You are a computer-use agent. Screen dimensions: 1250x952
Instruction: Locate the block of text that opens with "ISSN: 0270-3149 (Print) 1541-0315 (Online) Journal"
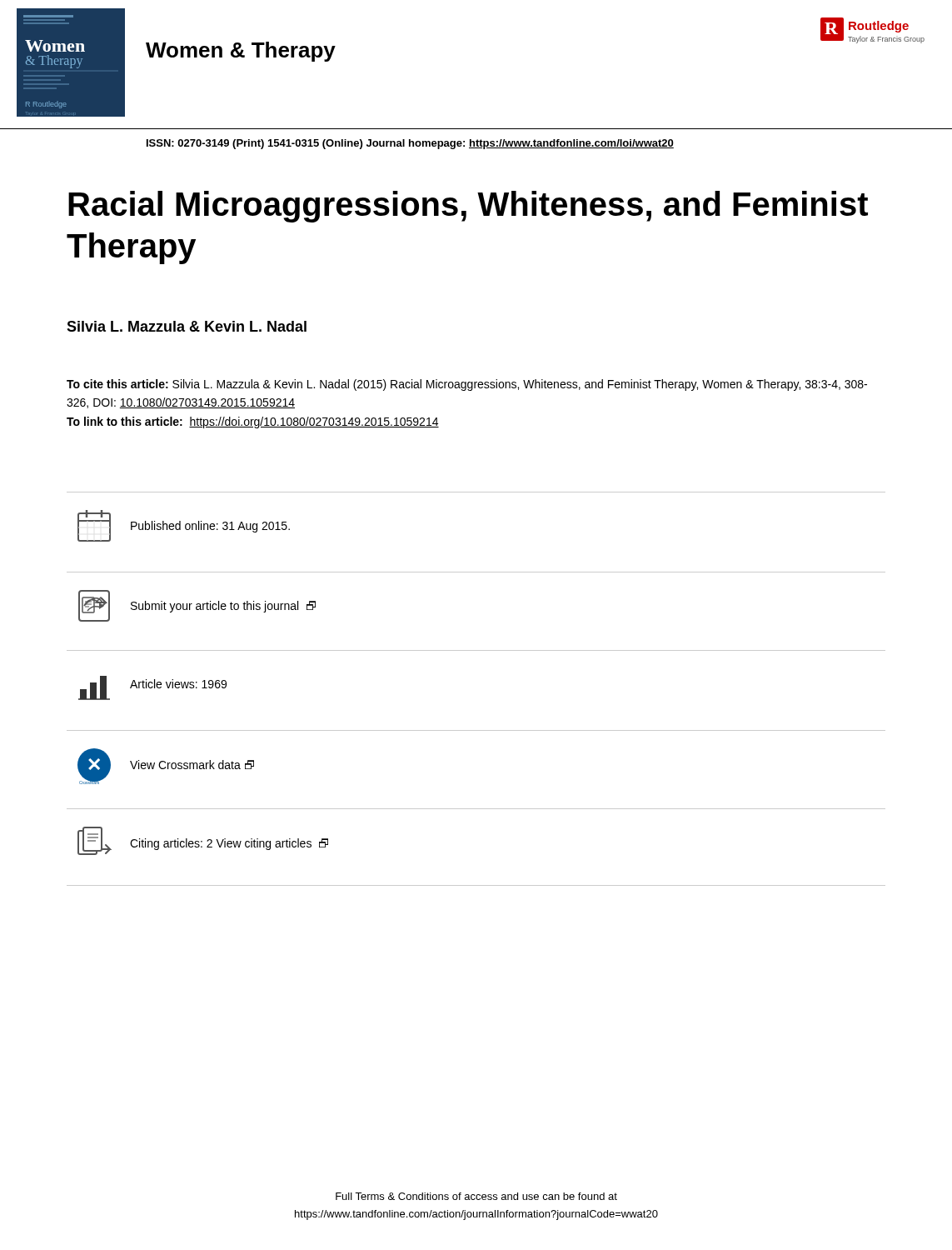click(410, 143)
